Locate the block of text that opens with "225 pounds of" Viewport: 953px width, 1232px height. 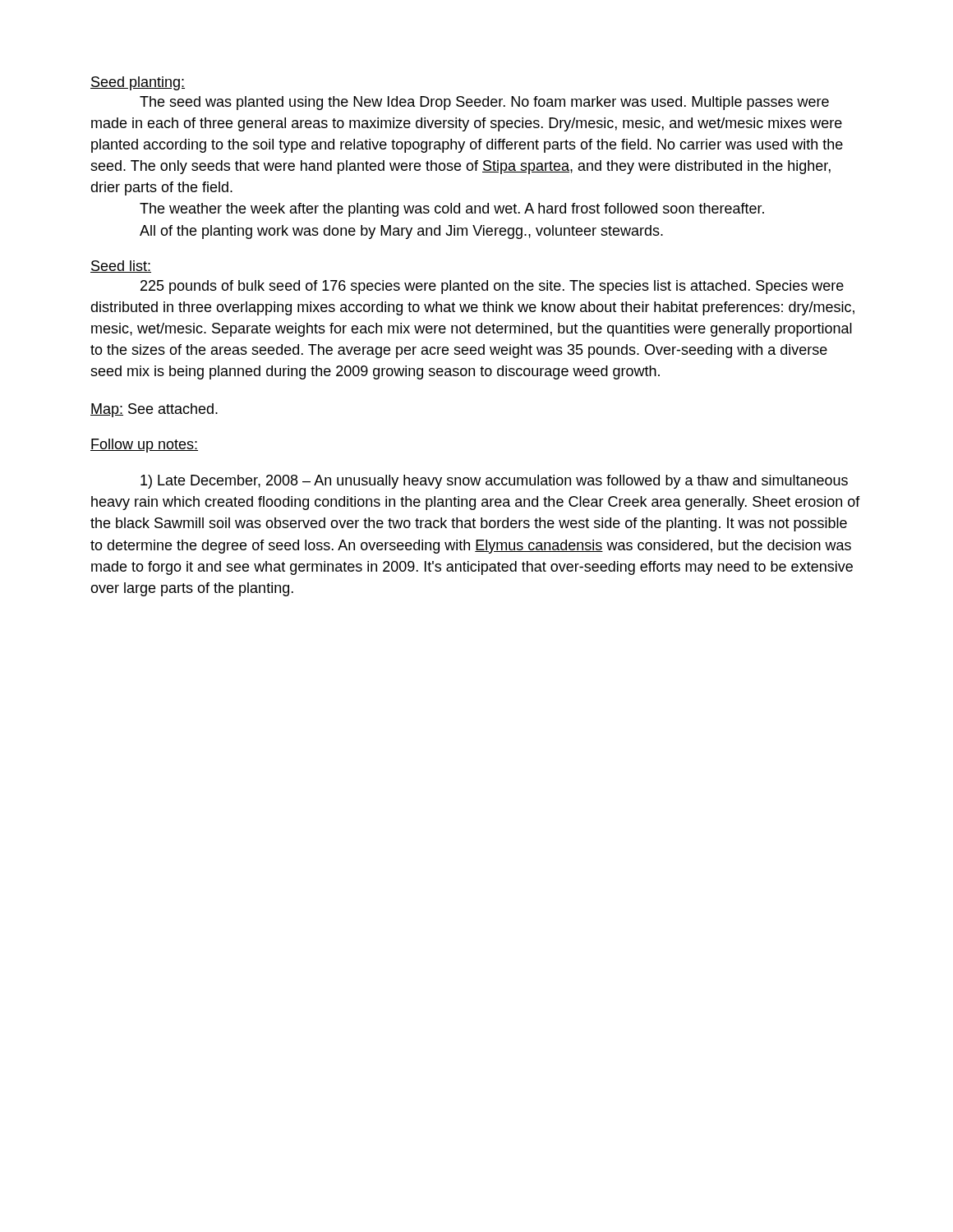click(x=476, y=328)
